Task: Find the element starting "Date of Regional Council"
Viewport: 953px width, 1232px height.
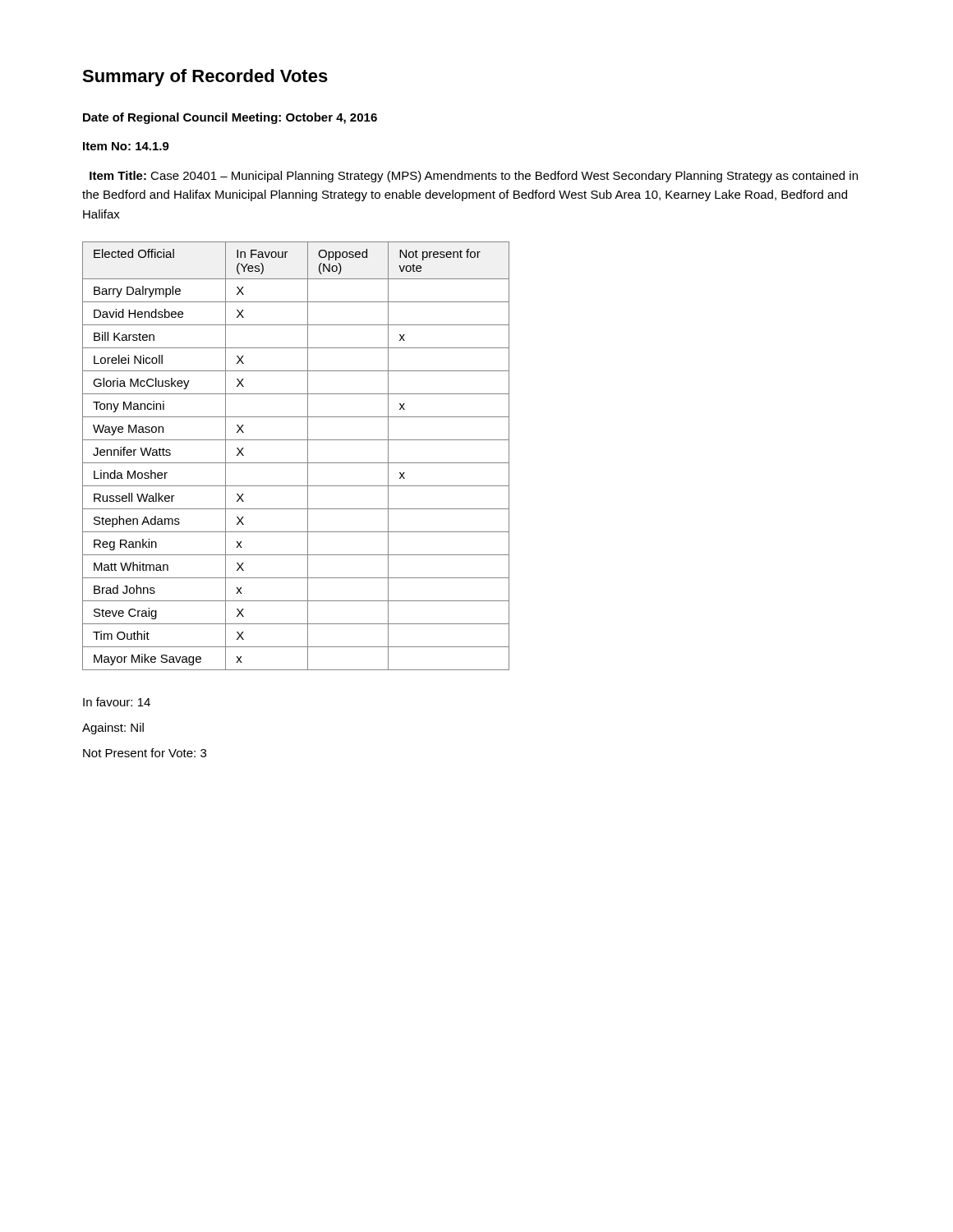Action: coord(230,117)
